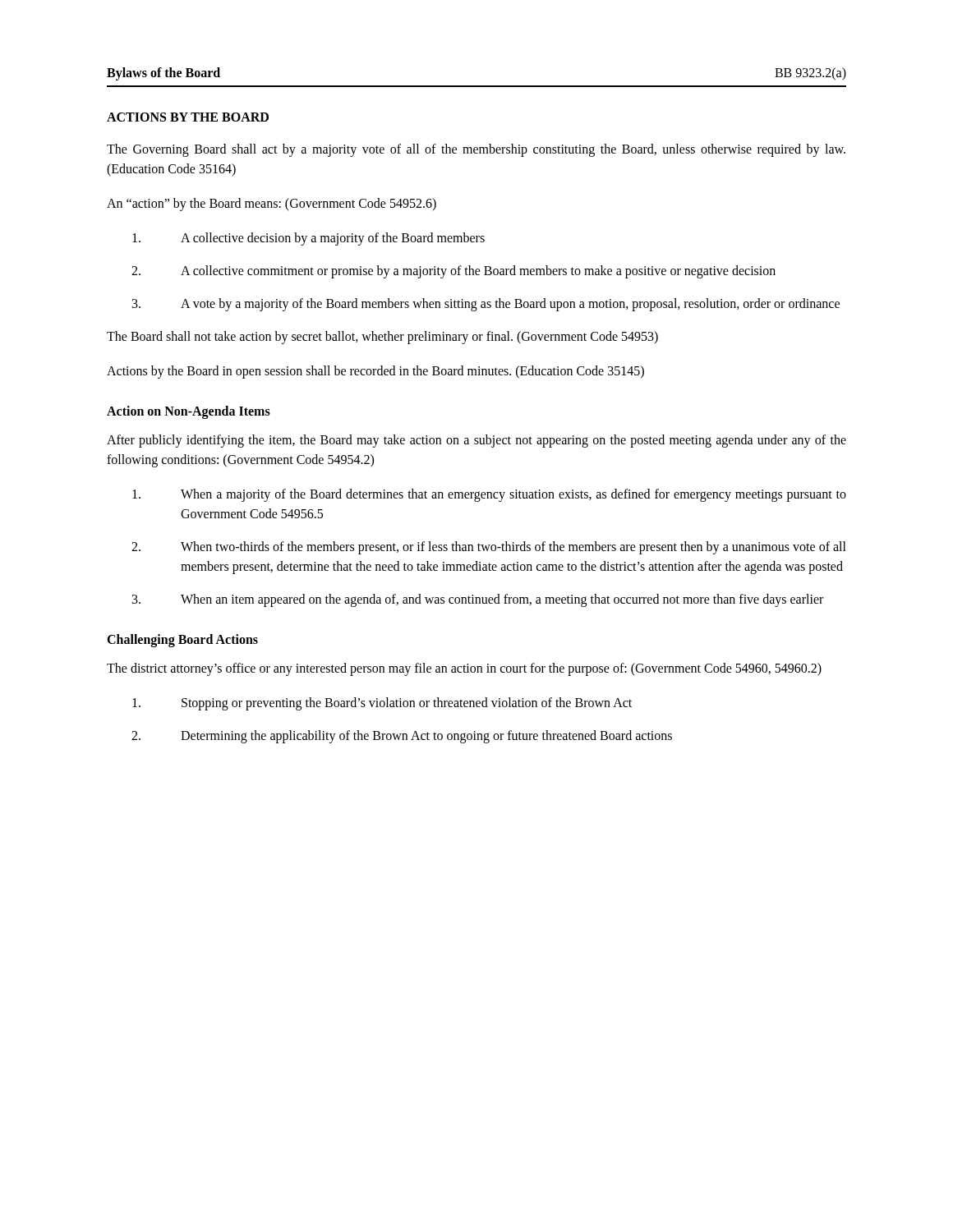This screenshot has width=953, height=1232.
Task: Click on the list item containing "2. Determining the applicability of the Brown"
Action: tap(476, 736)
